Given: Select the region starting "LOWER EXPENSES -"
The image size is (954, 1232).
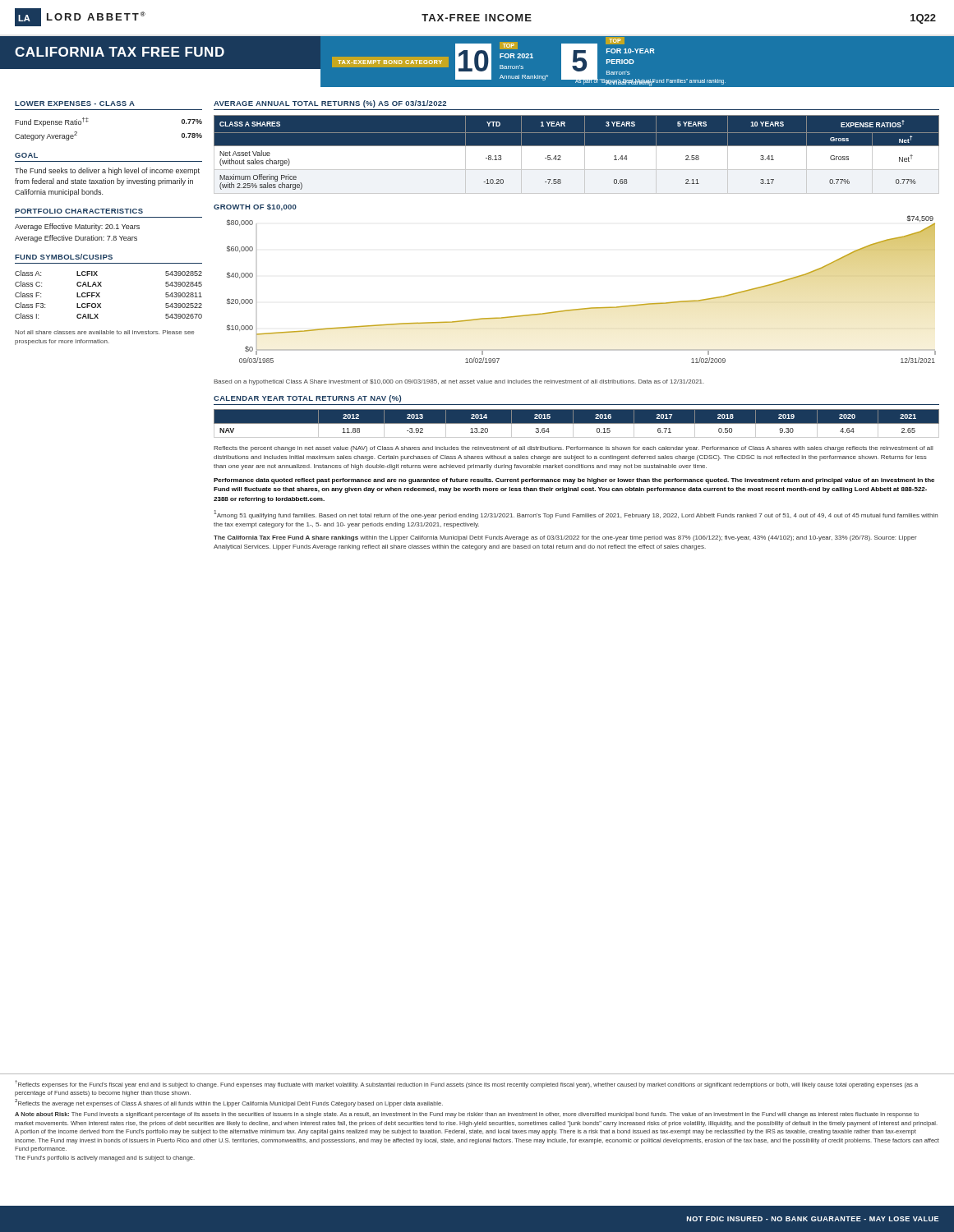Looking at the screenshot, I should coord(75,103).
